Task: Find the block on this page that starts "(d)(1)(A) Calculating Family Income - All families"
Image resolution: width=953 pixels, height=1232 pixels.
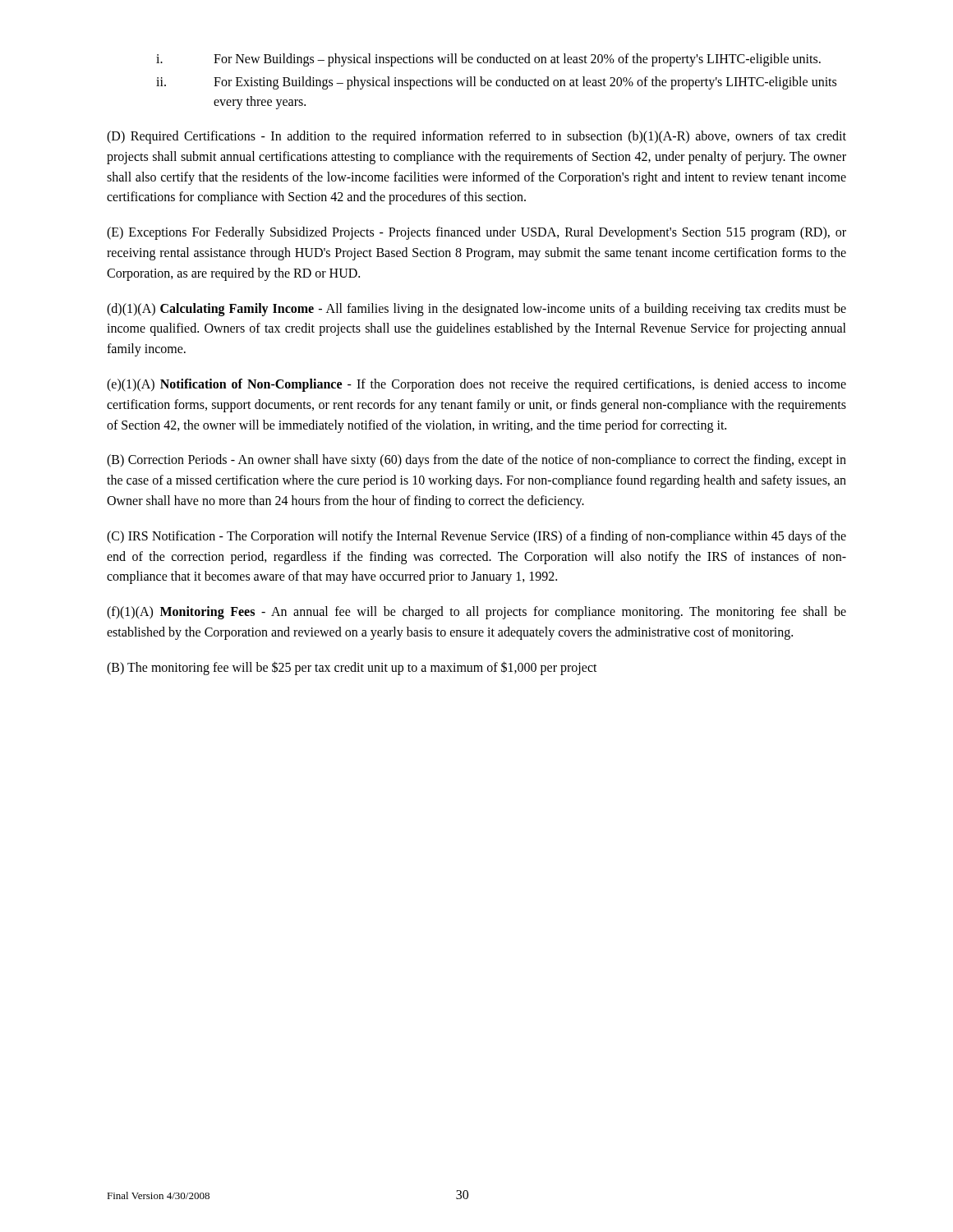Action: click(476, 328)
